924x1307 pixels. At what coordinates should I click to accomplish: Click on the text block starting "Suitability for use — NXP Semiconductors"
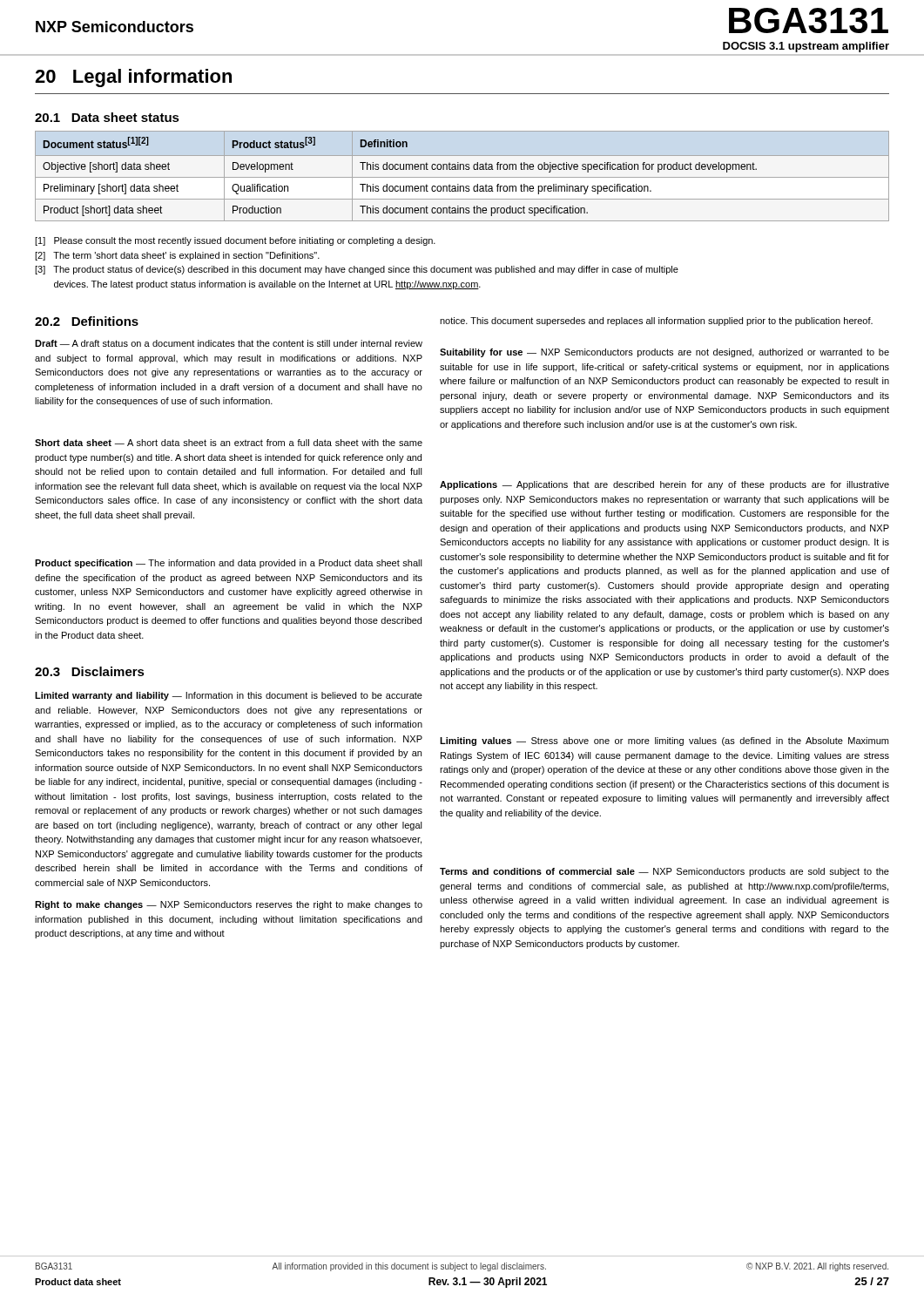[x=664, y=388]
